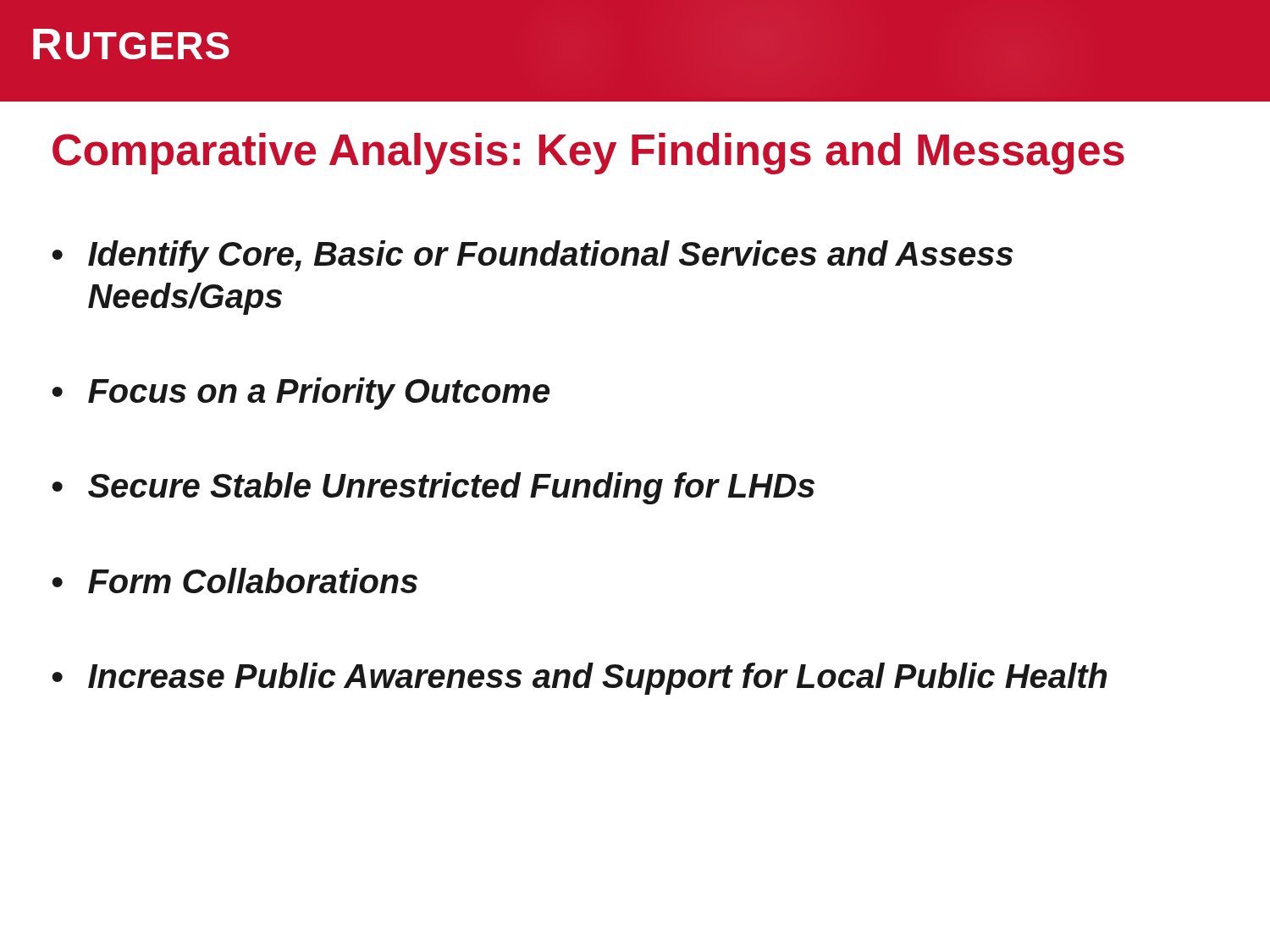
Task: Click on the block starting "• Focus on a Priority Outcome"
Action: tap(301, 391)
